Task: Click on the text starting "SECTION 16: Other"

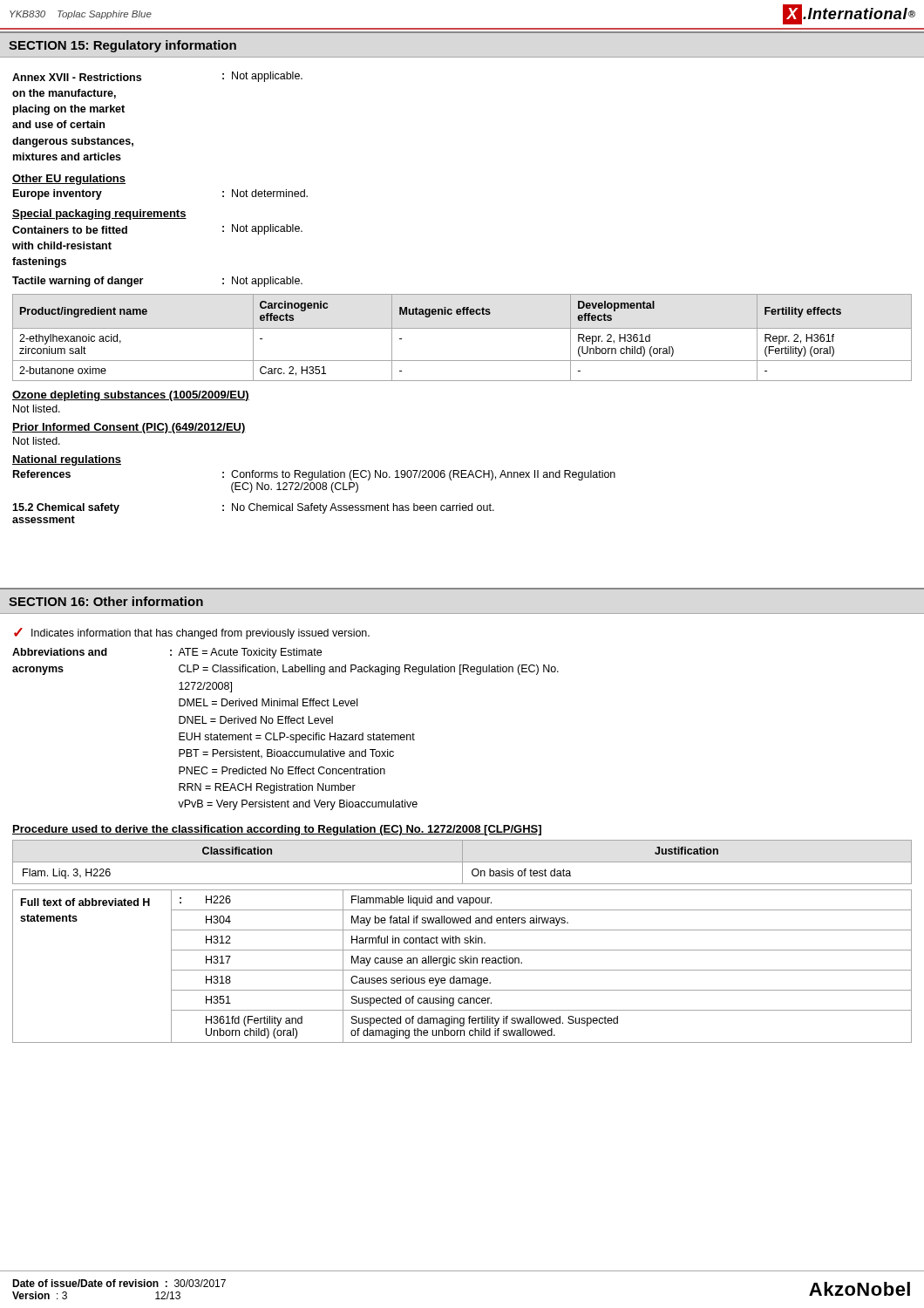Action: tap(106, 601)
